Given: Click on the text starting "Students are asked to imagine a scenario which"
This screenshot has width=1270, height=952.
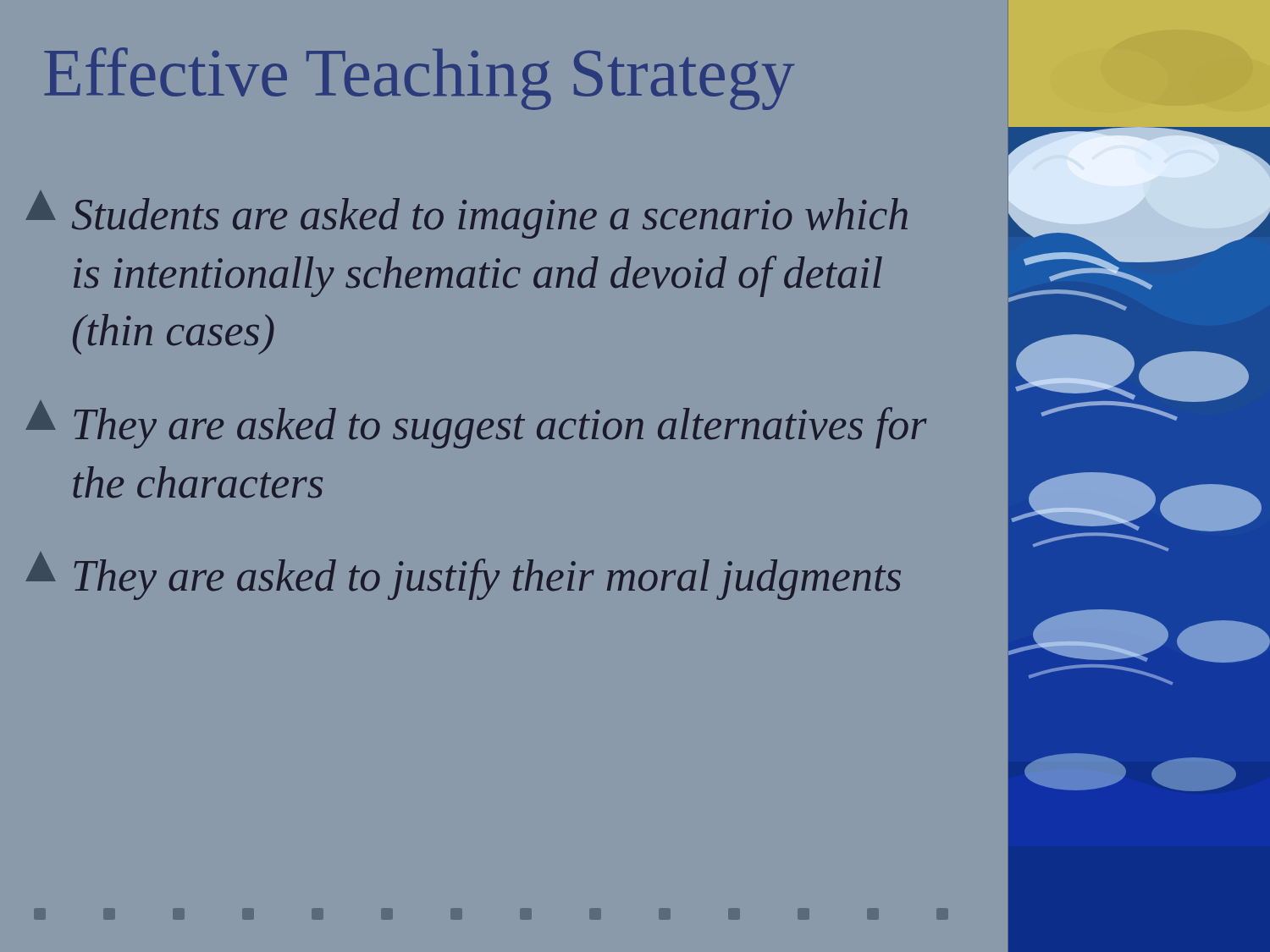Looking at the screenshot, I should (483, 273).
